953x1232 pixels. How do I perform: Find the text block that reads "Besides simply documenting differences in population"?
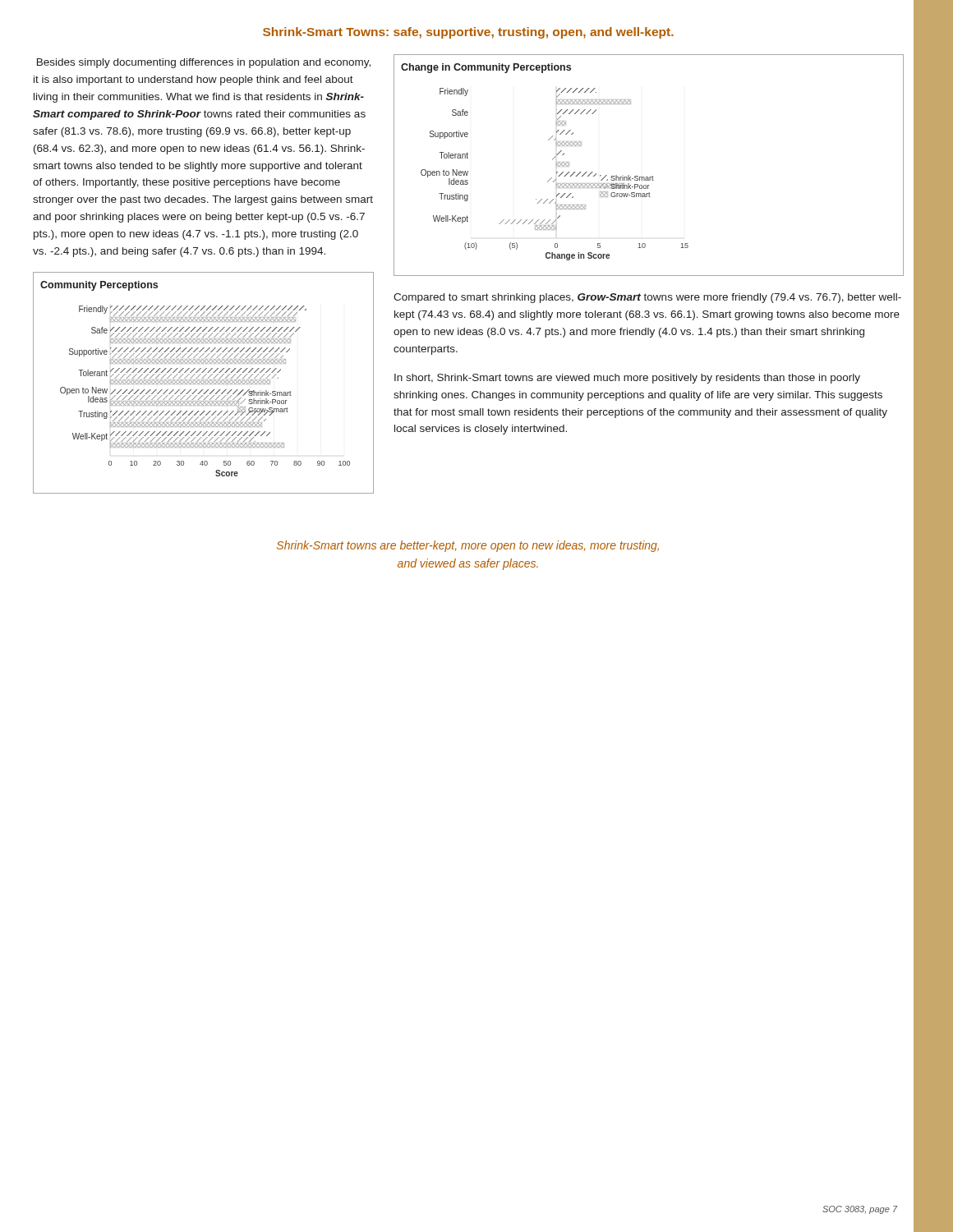(x=203, y=157)
